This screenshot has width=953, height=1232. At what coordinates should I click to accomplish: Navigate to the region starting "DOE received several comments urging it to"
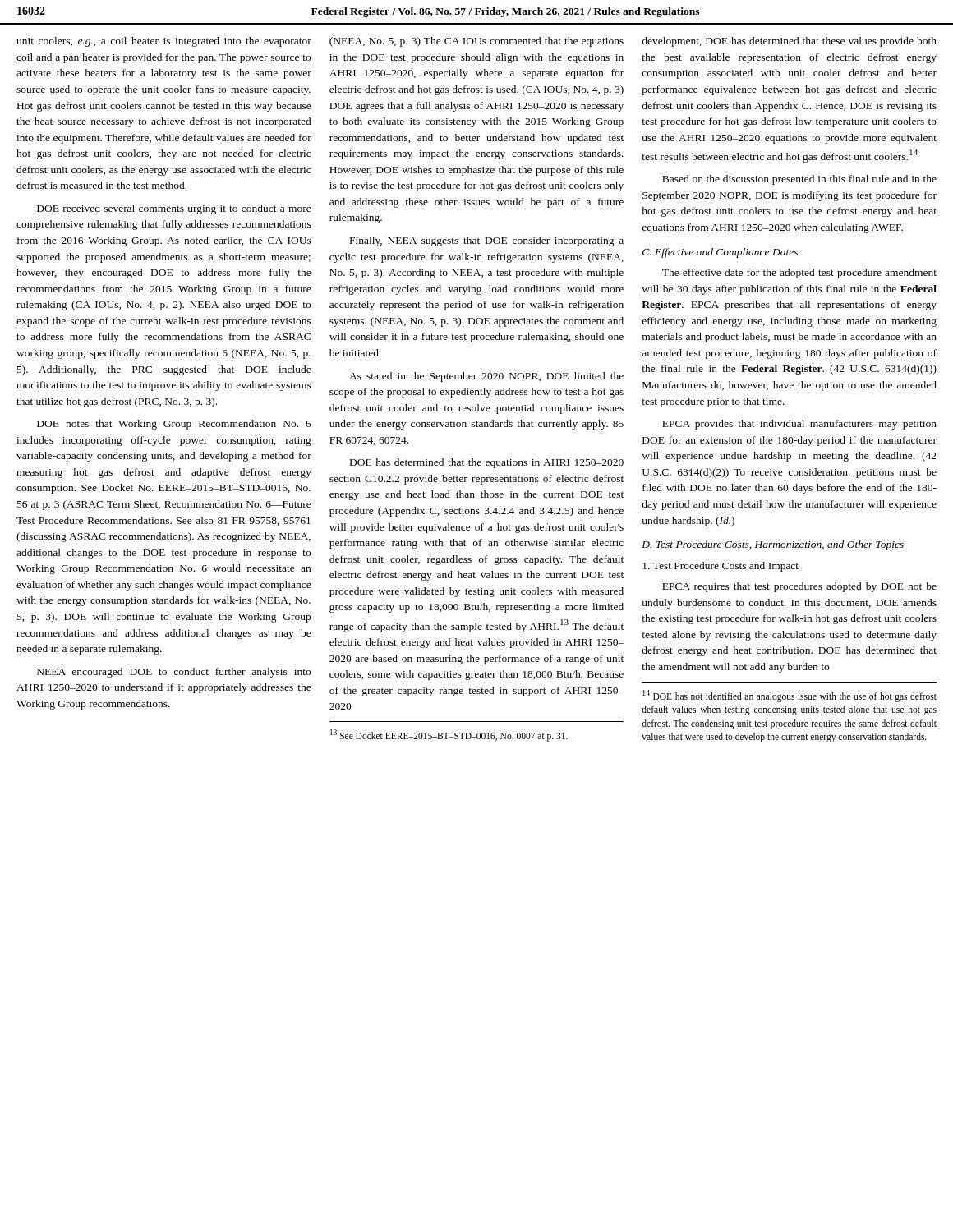click(164, 305)
